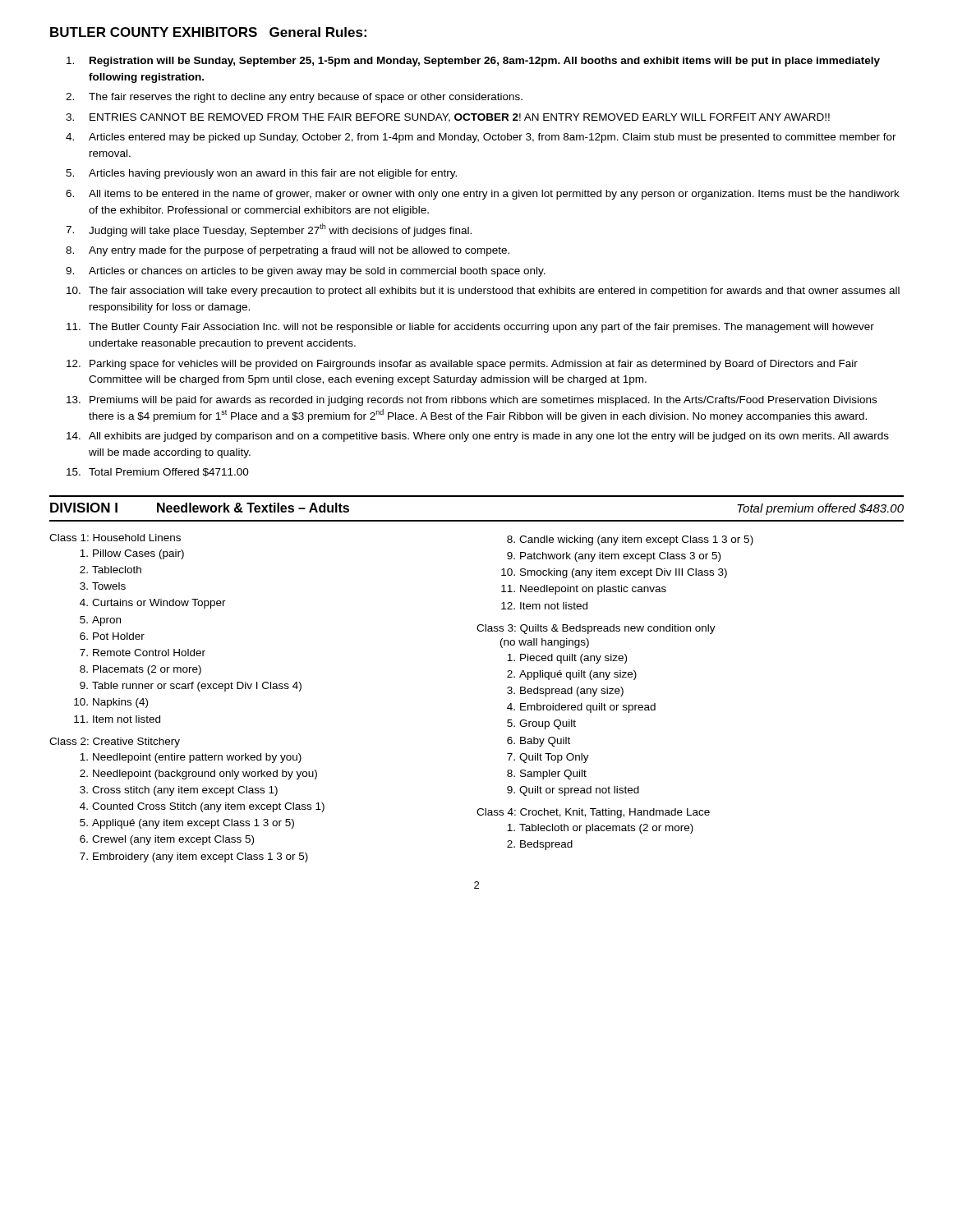The image size is (953, 1232).
Task: Select the region starting "Articles entered may be picked up Sunday,"
Action: [496, 145]
